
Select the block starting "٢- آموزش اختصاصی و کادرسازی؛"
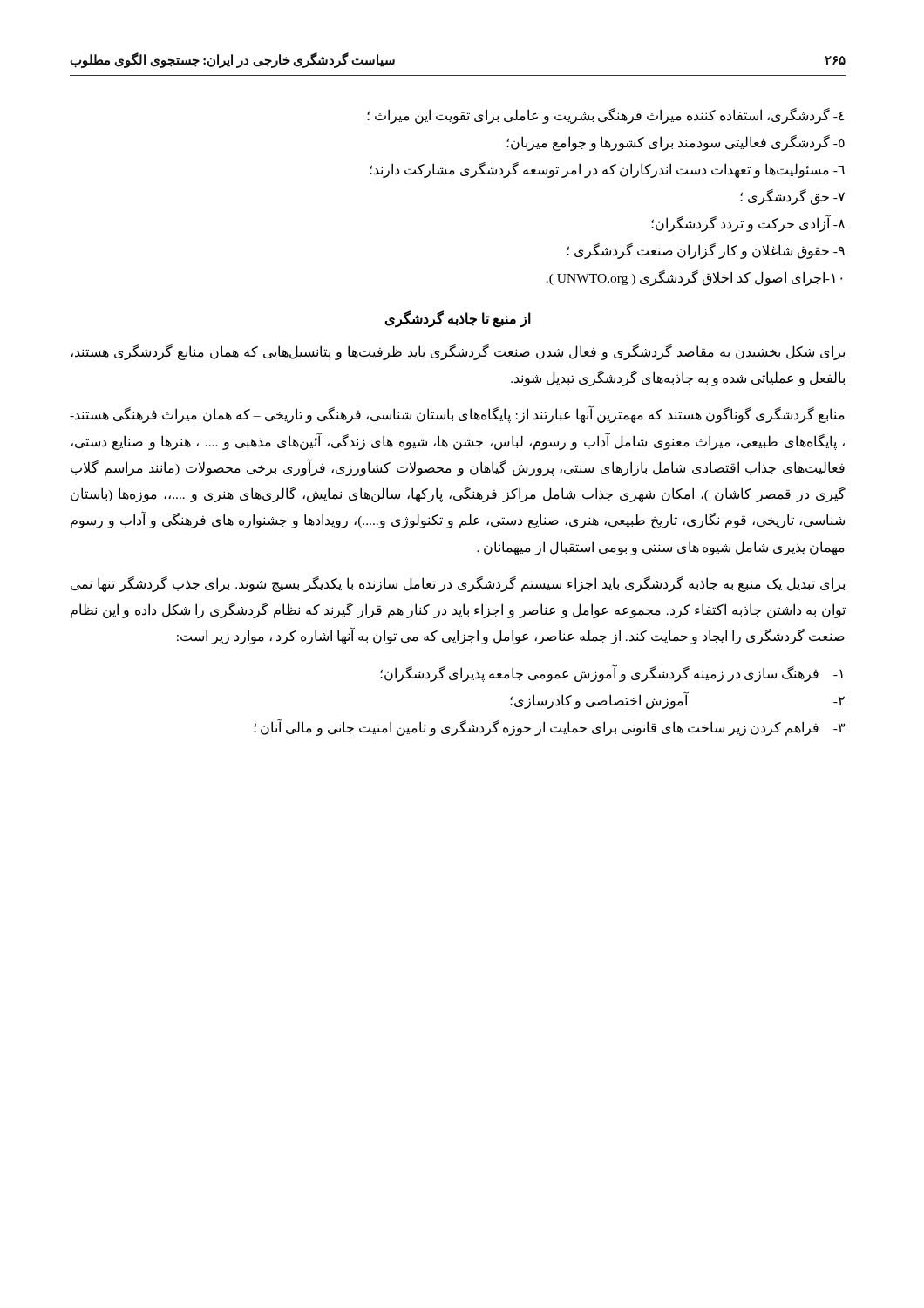677,701
